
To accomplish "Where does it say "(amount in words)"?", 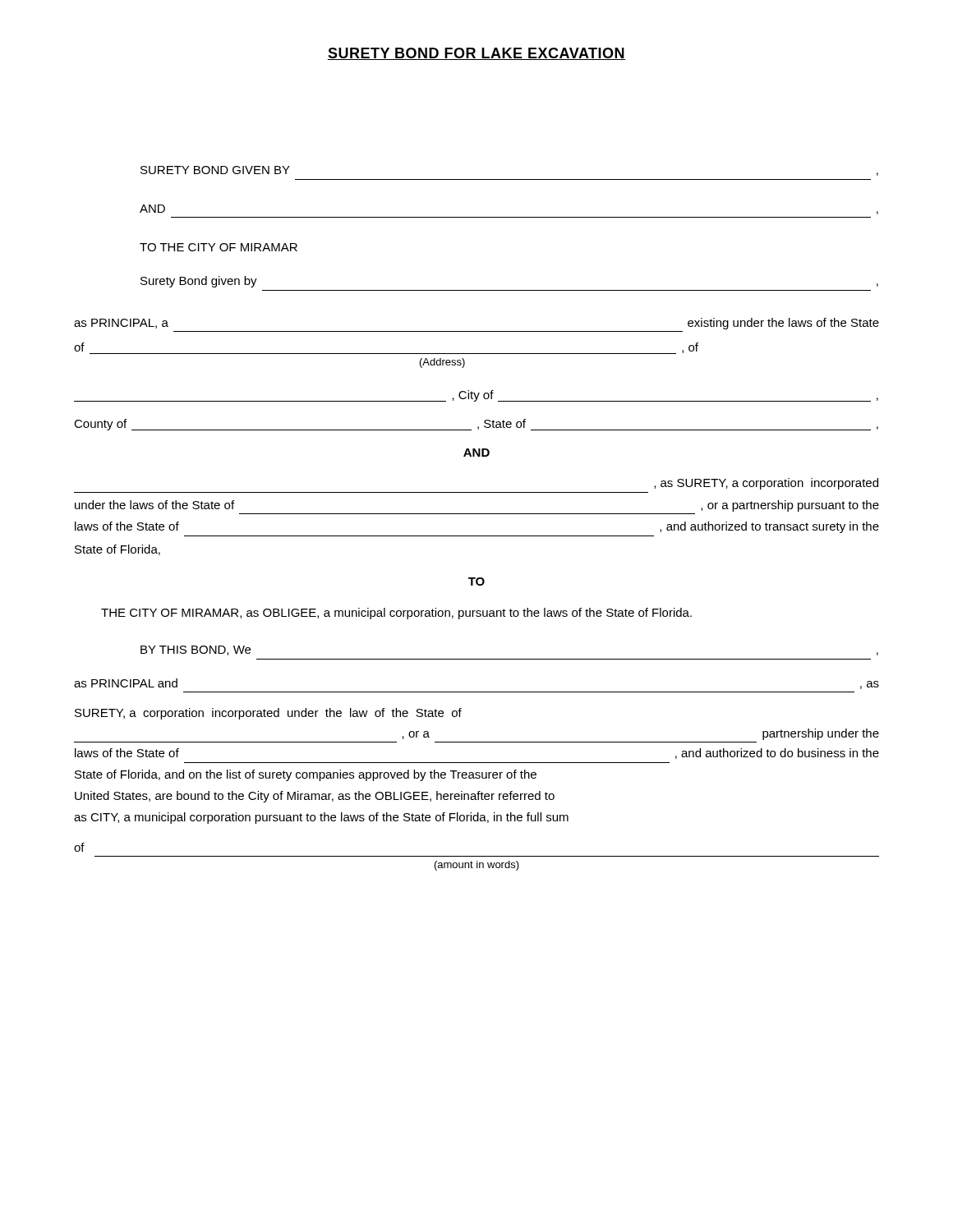I will [x=476, y=865].
